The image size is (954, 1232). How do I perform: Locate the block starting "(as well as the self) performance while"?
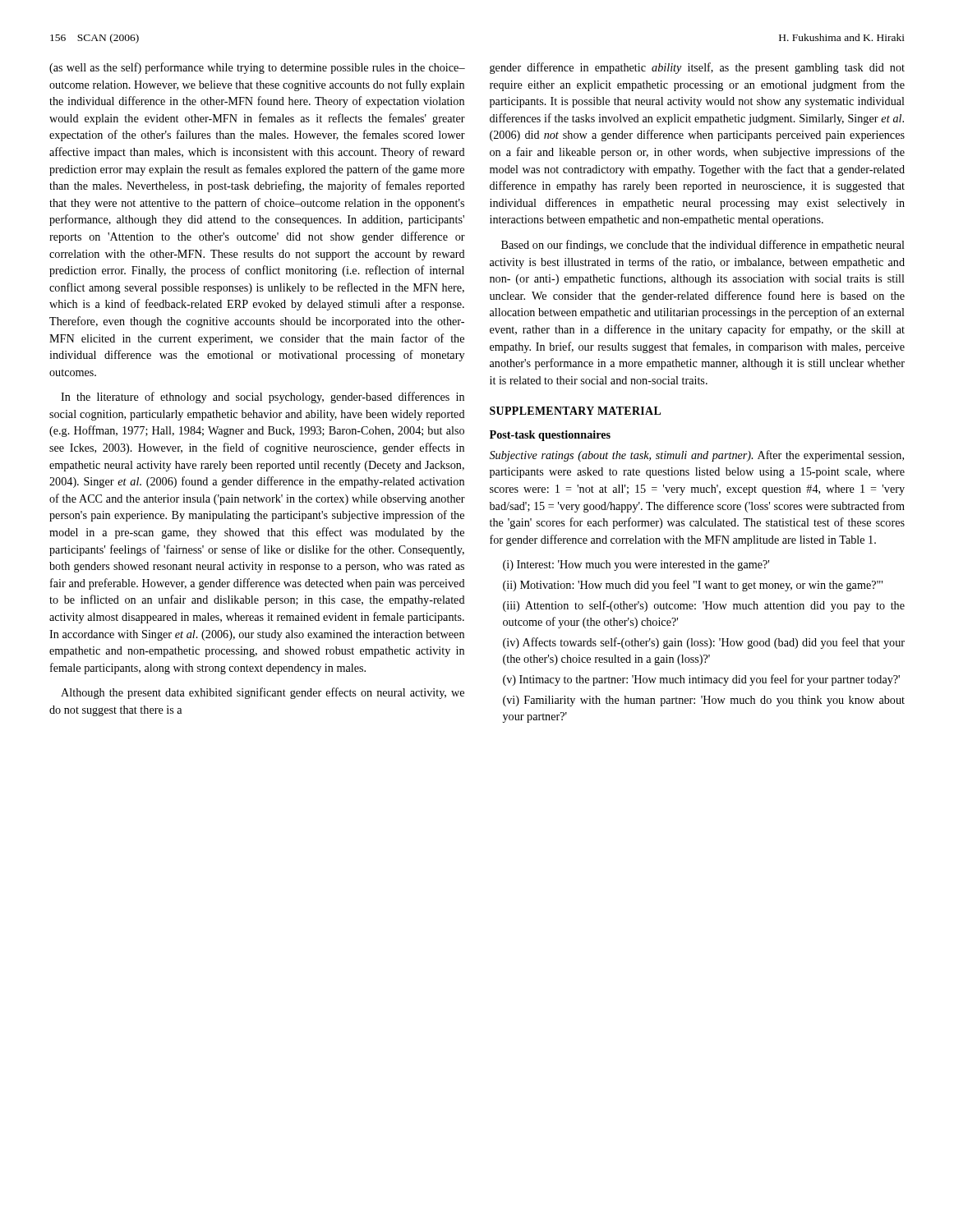point(257,220)
